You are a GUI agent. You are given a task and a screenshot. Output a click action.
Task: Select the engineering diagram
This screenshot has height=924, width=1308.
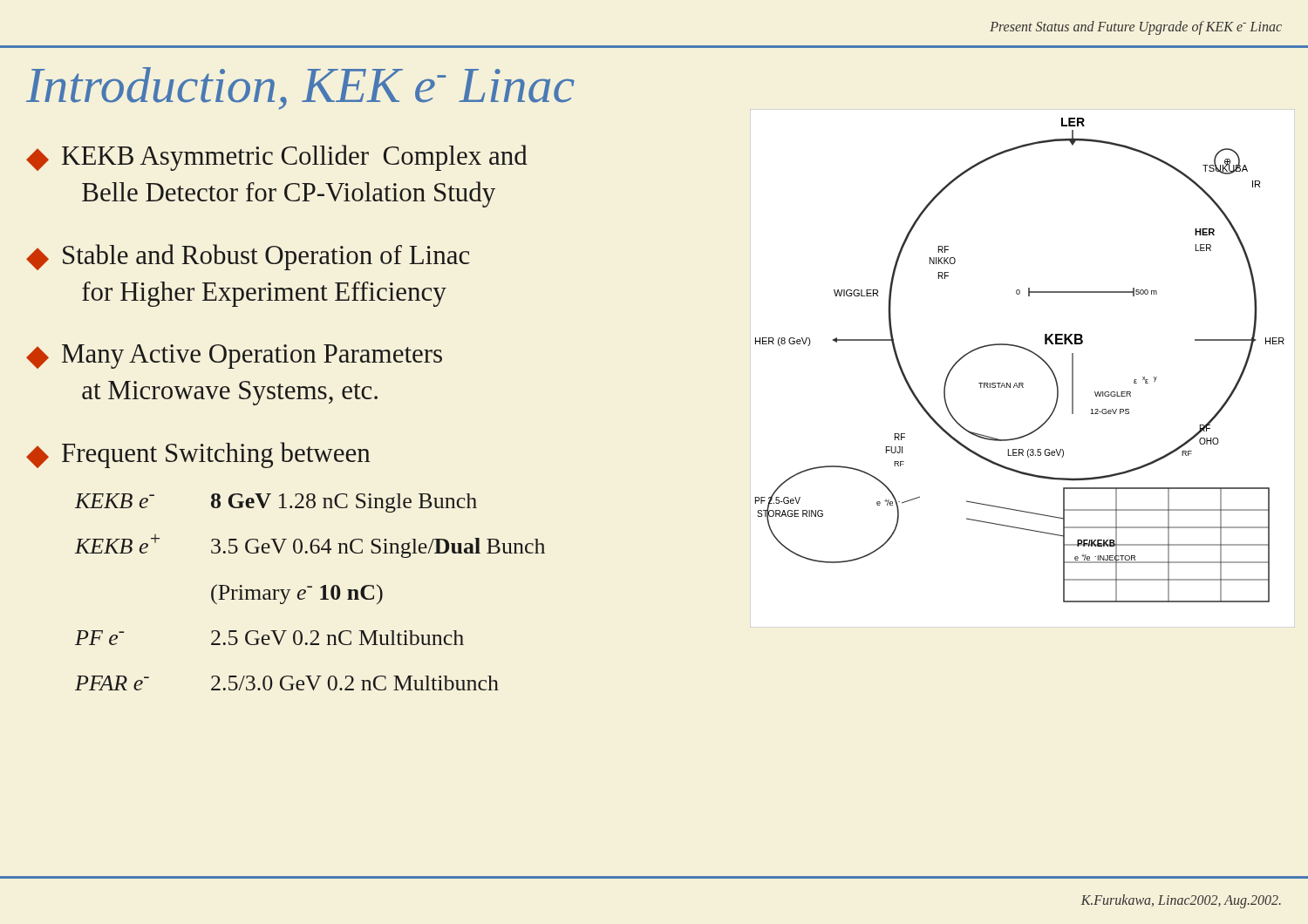coord(1022,368)
